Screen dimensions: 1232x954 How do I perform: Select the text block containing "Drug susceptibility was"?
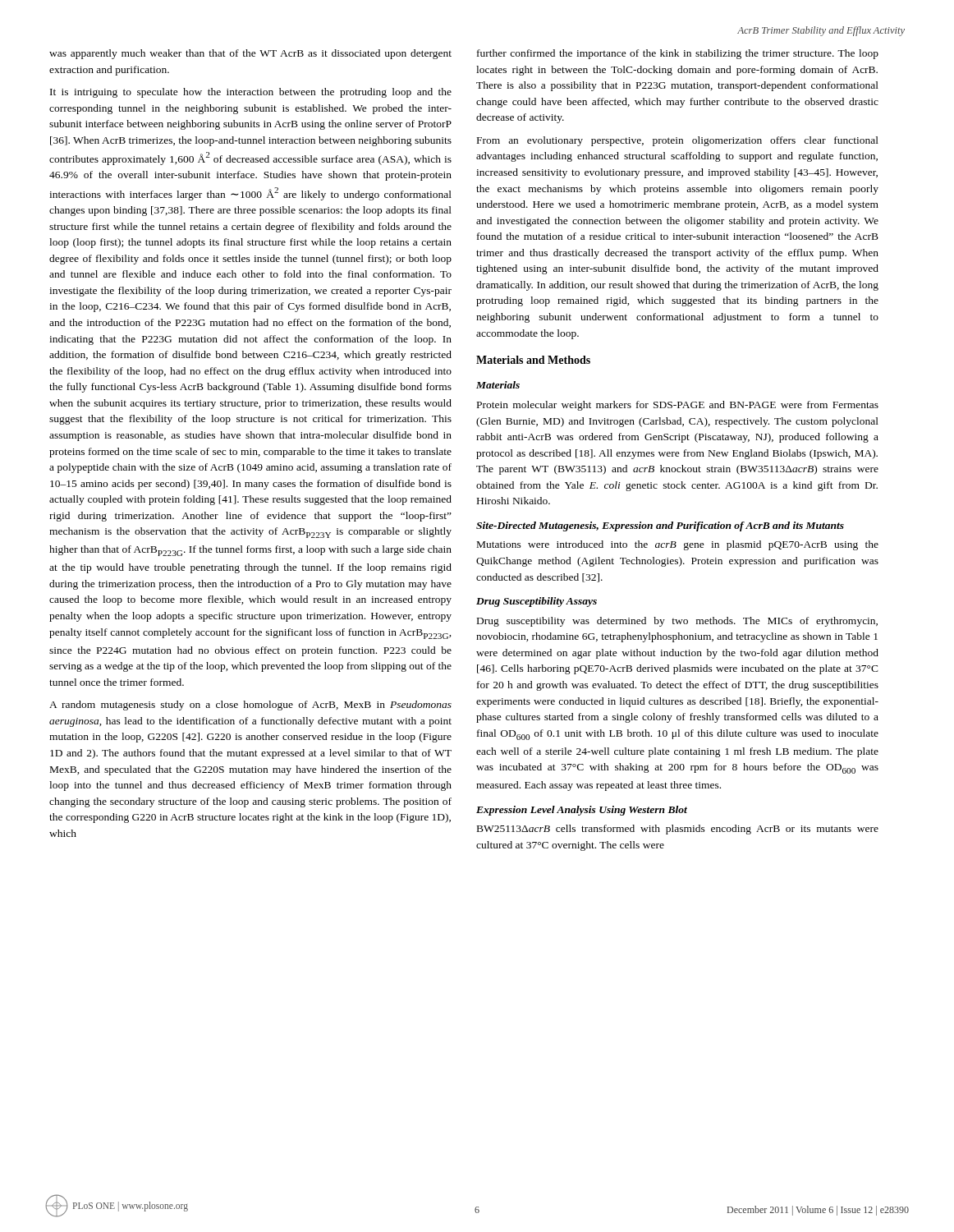tap(677, 703)
